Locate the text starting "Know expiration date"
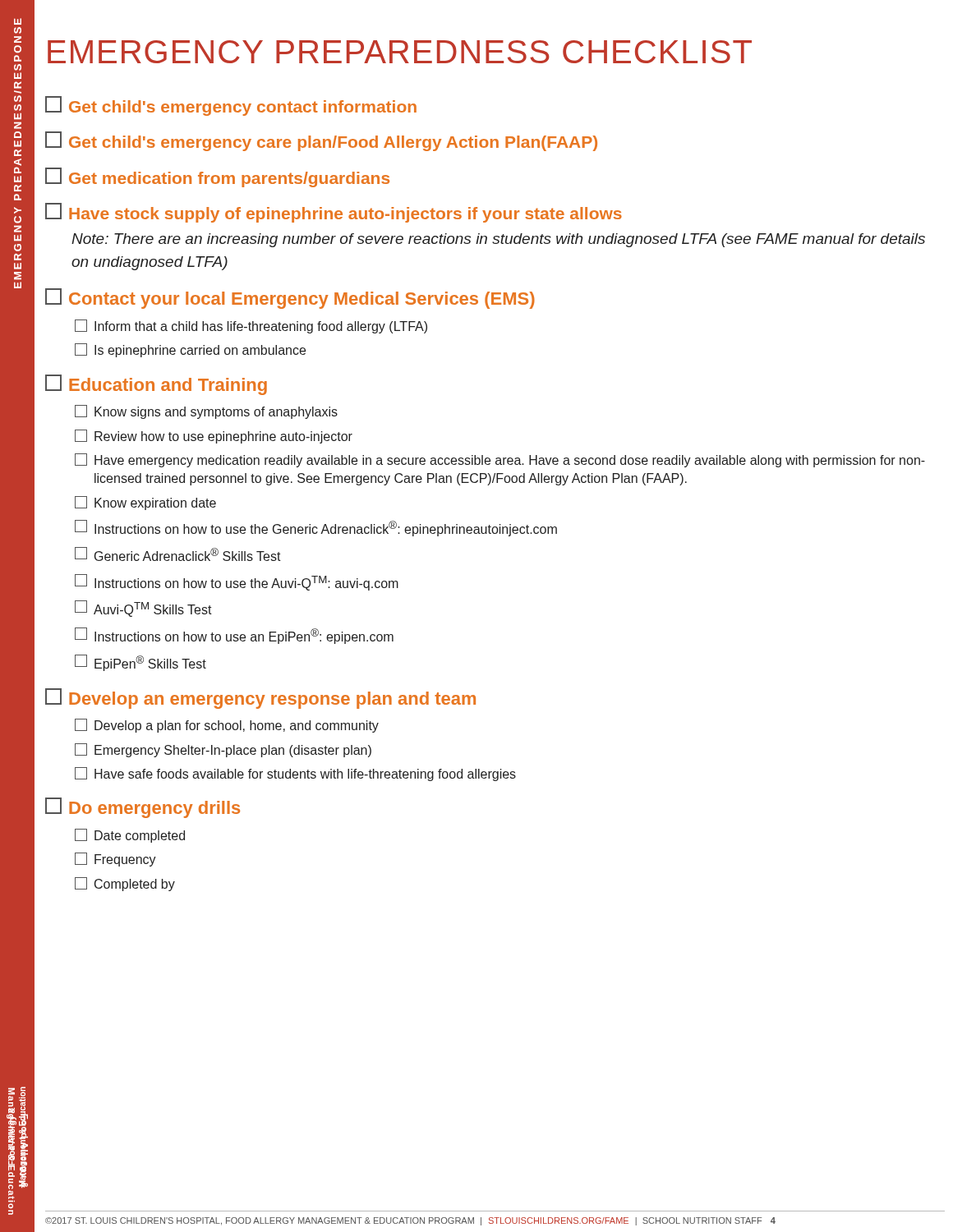Viewport: 953px width, 1232px height. [146, 503]
